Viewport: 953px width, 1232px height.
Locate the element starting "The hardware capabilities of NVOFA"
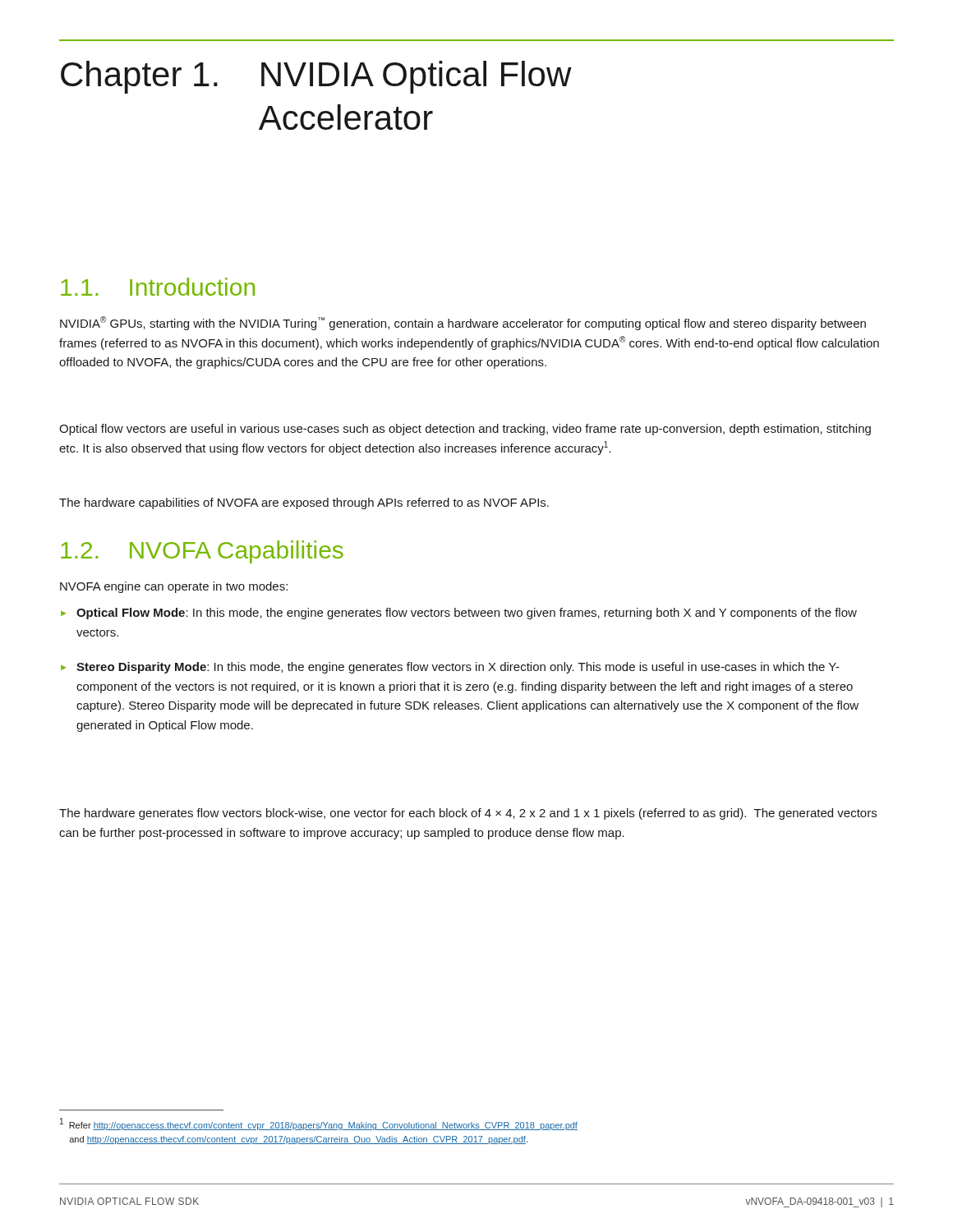tap(304, 502)
